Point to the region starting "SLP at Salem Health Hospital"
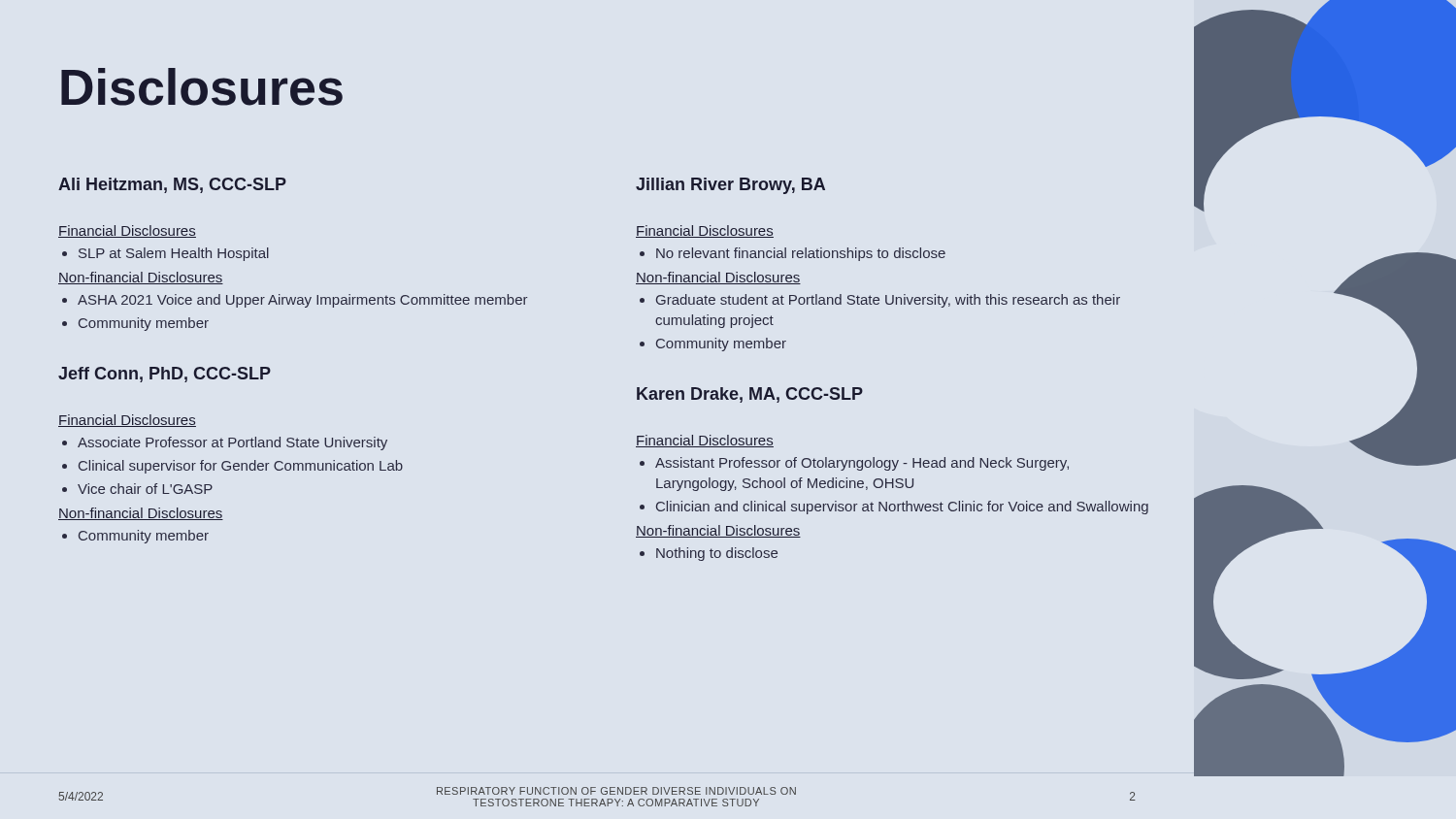This screenshot has height=819, width=1456. (x=173, y=253)
